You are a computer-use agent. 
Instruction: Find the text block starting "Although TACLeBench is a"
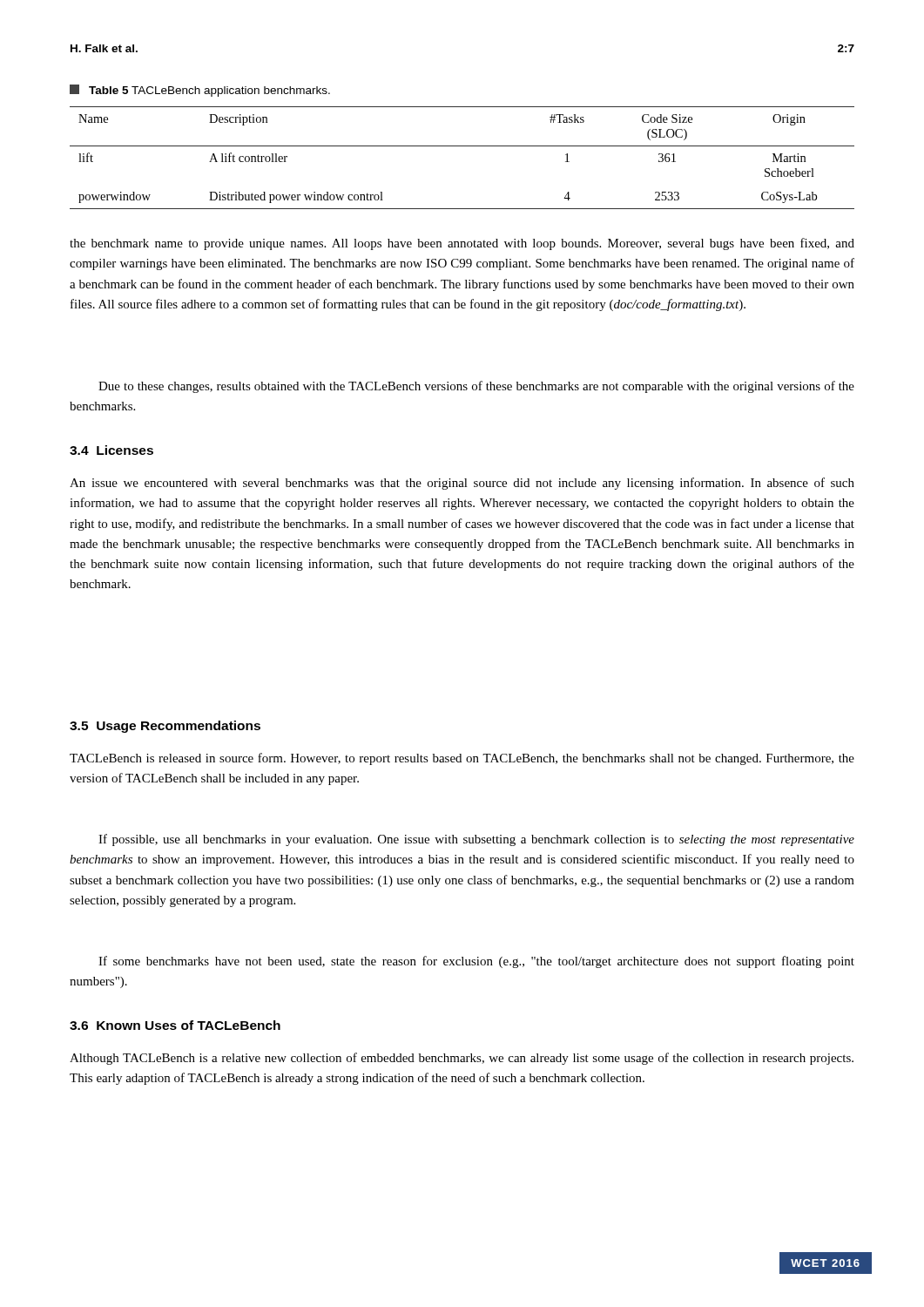tap(462, 1068)
